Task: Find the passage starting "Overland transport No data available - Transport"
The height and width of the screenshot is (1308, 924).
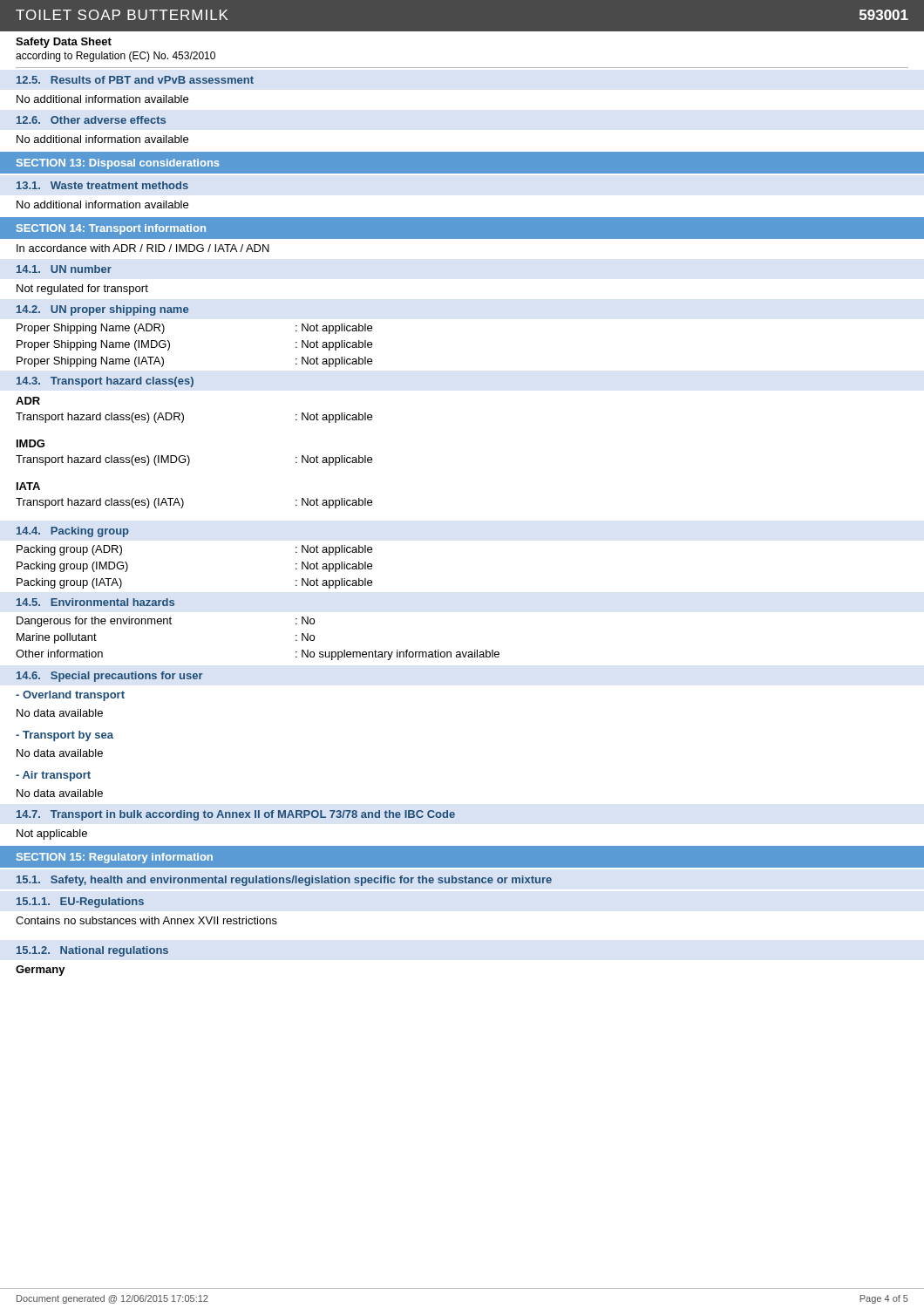Action: pyautogui.click(x=70, y=696)
